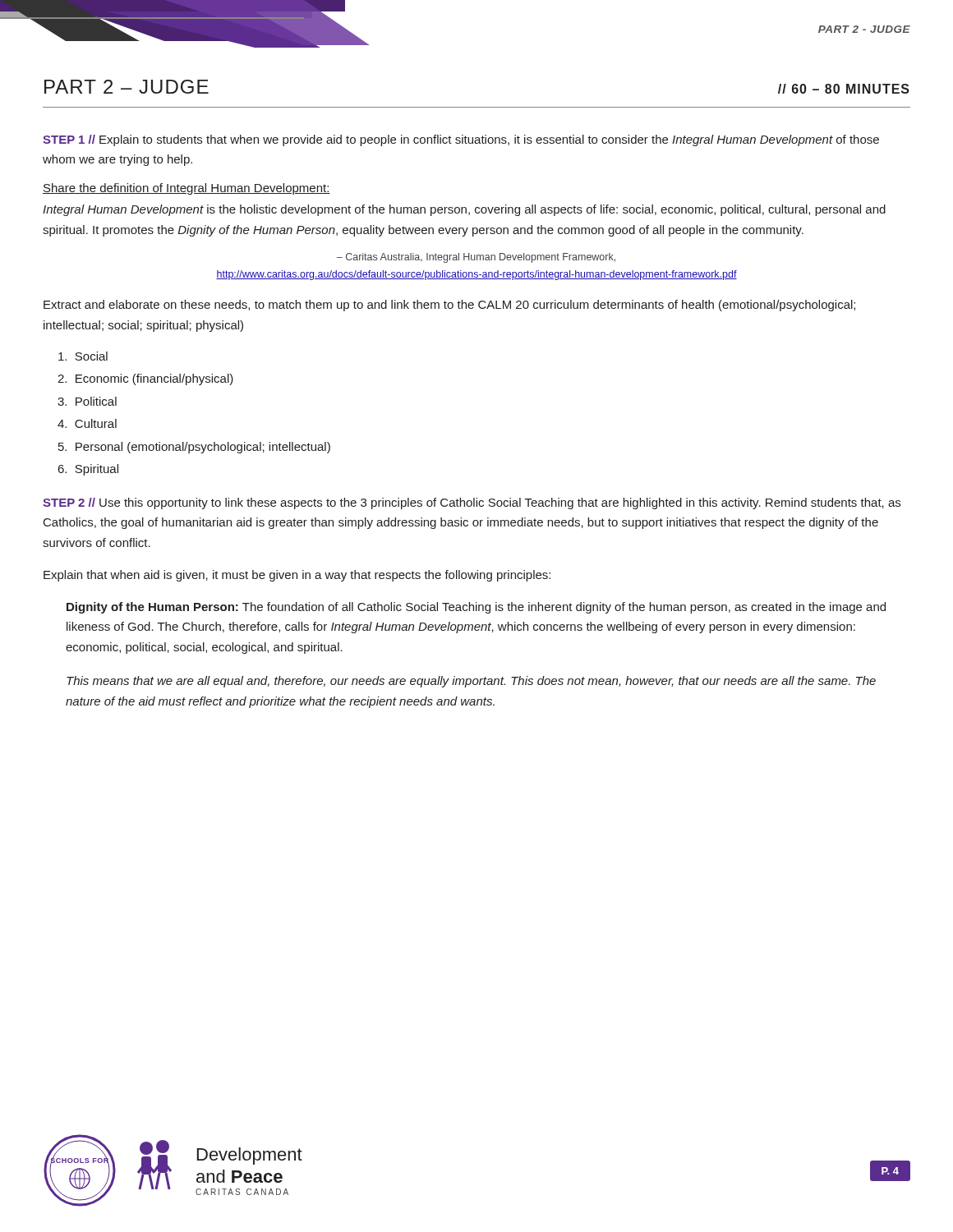Screen dimensions: 1232x953
Task: Click on the region starting "5. Personal (emotional/psychological; intellectual)"
Action: coord(194,446)
